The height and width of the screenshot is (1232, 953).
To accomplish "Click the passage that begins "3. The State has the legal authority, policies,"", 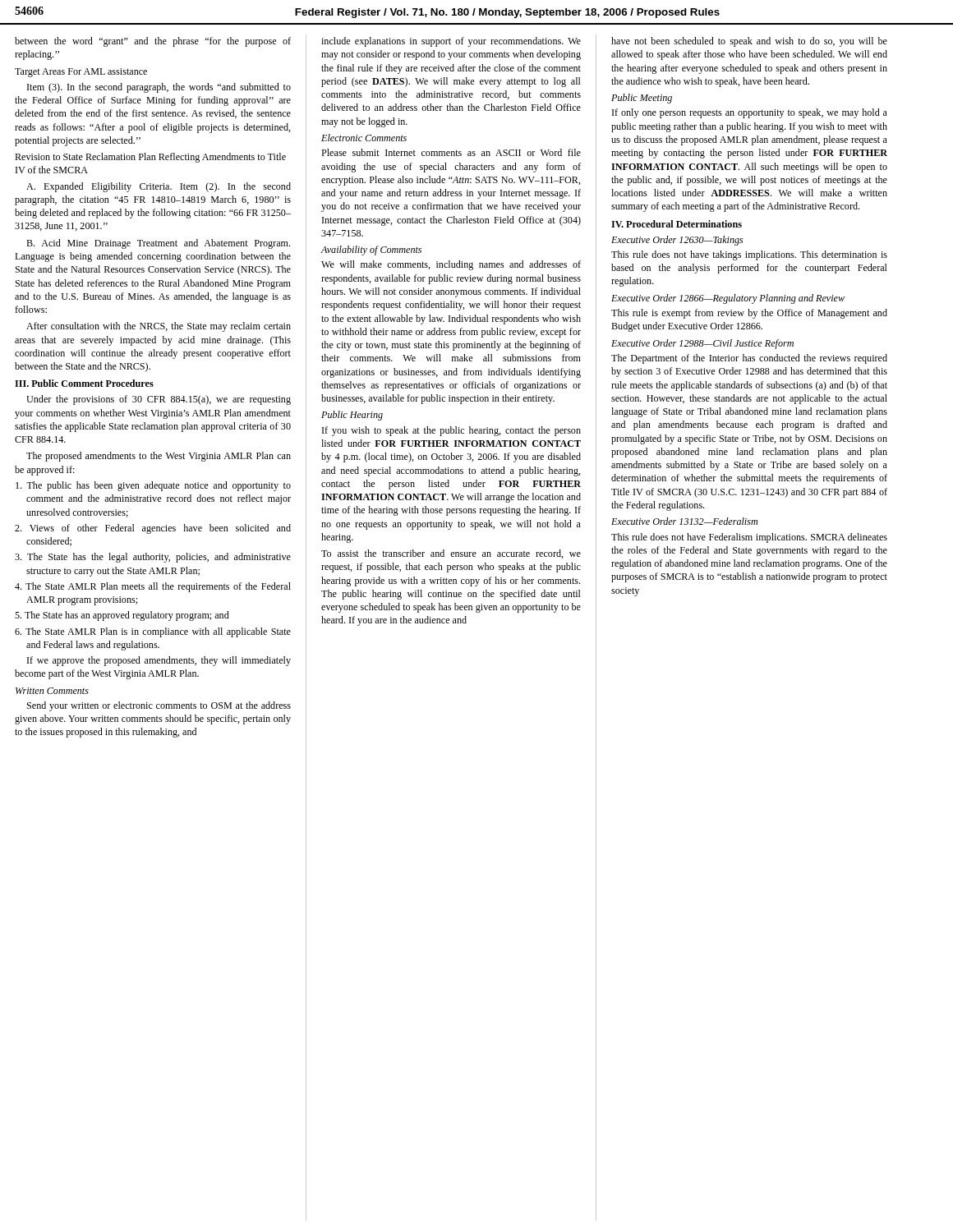I will point(153,564).
